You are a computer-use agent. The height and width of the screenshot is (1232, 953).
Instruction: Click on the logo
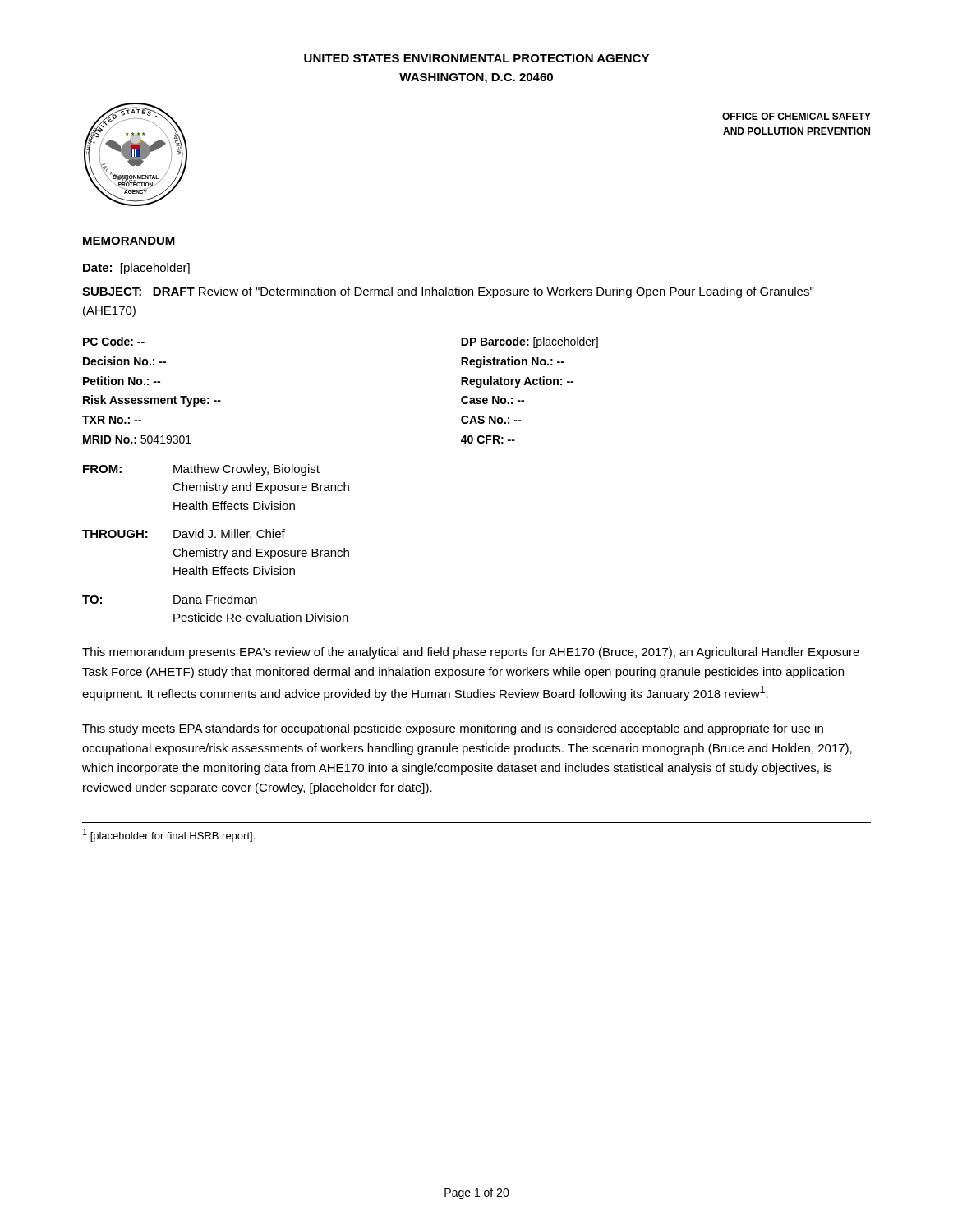148,156
